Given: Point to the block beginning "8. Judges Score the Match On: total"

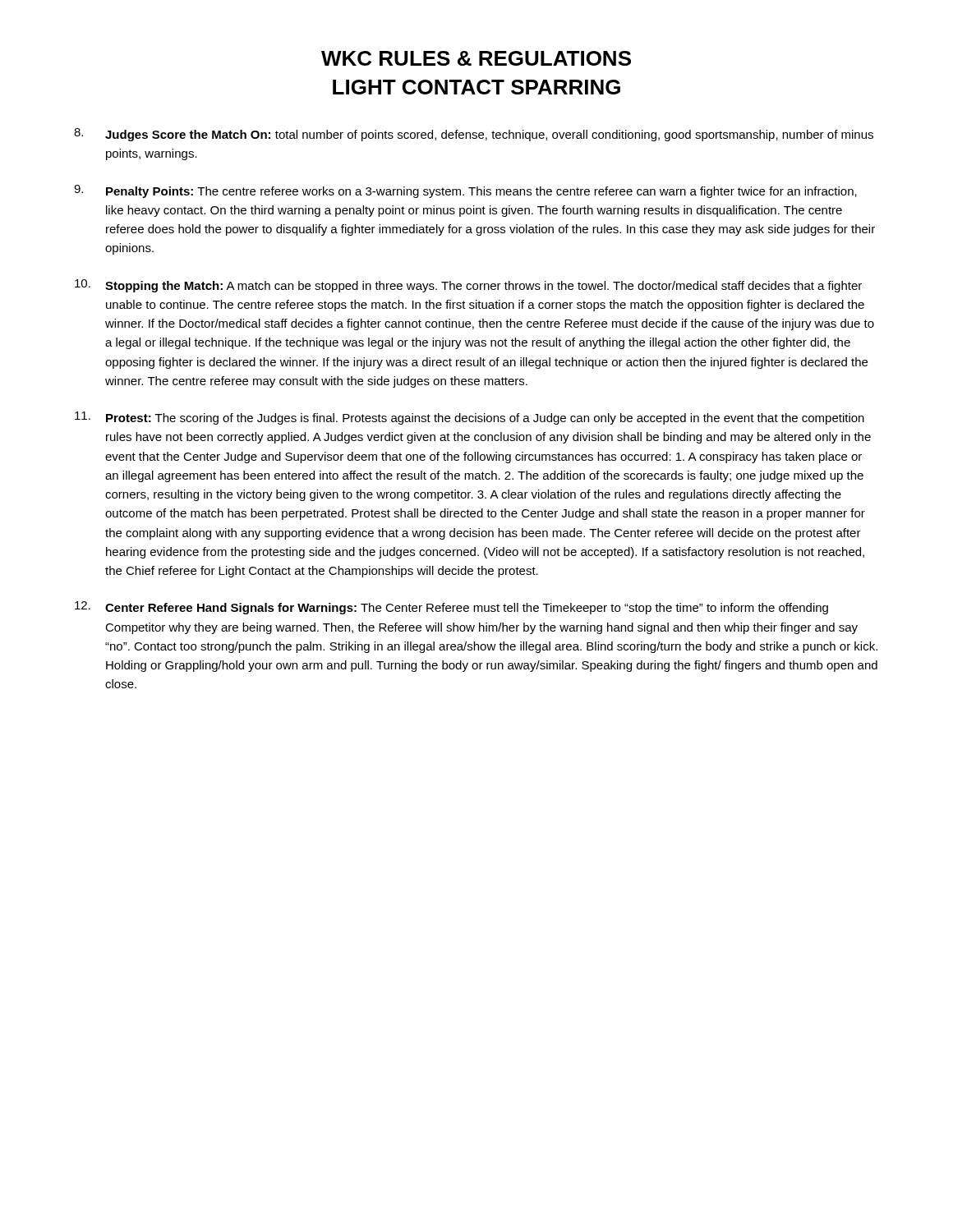Looking at the screenshot, I should 476,144.
